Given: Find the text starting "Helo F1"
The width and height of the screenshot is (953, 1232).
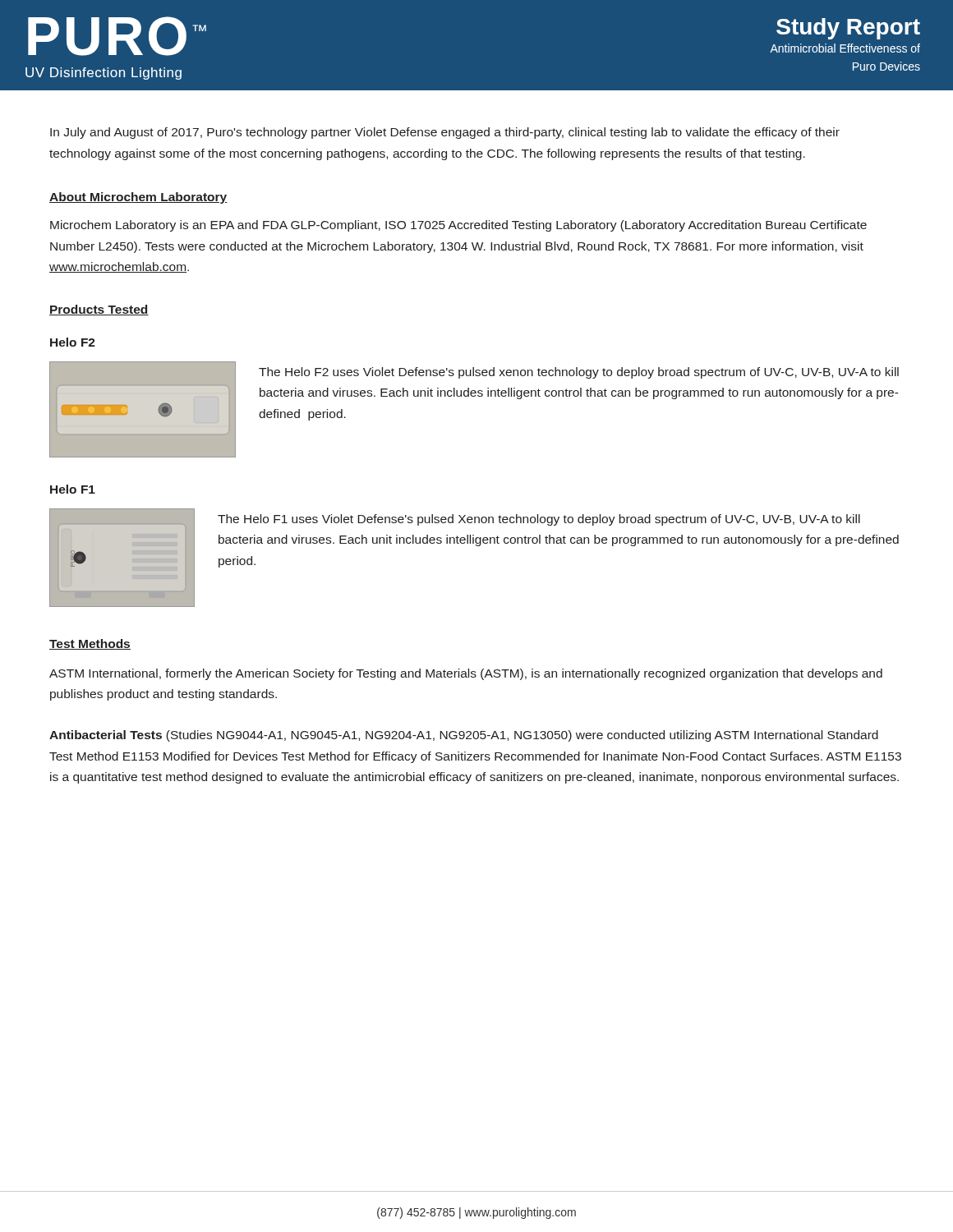Looking at the screenshot, I should click(72, 489).
